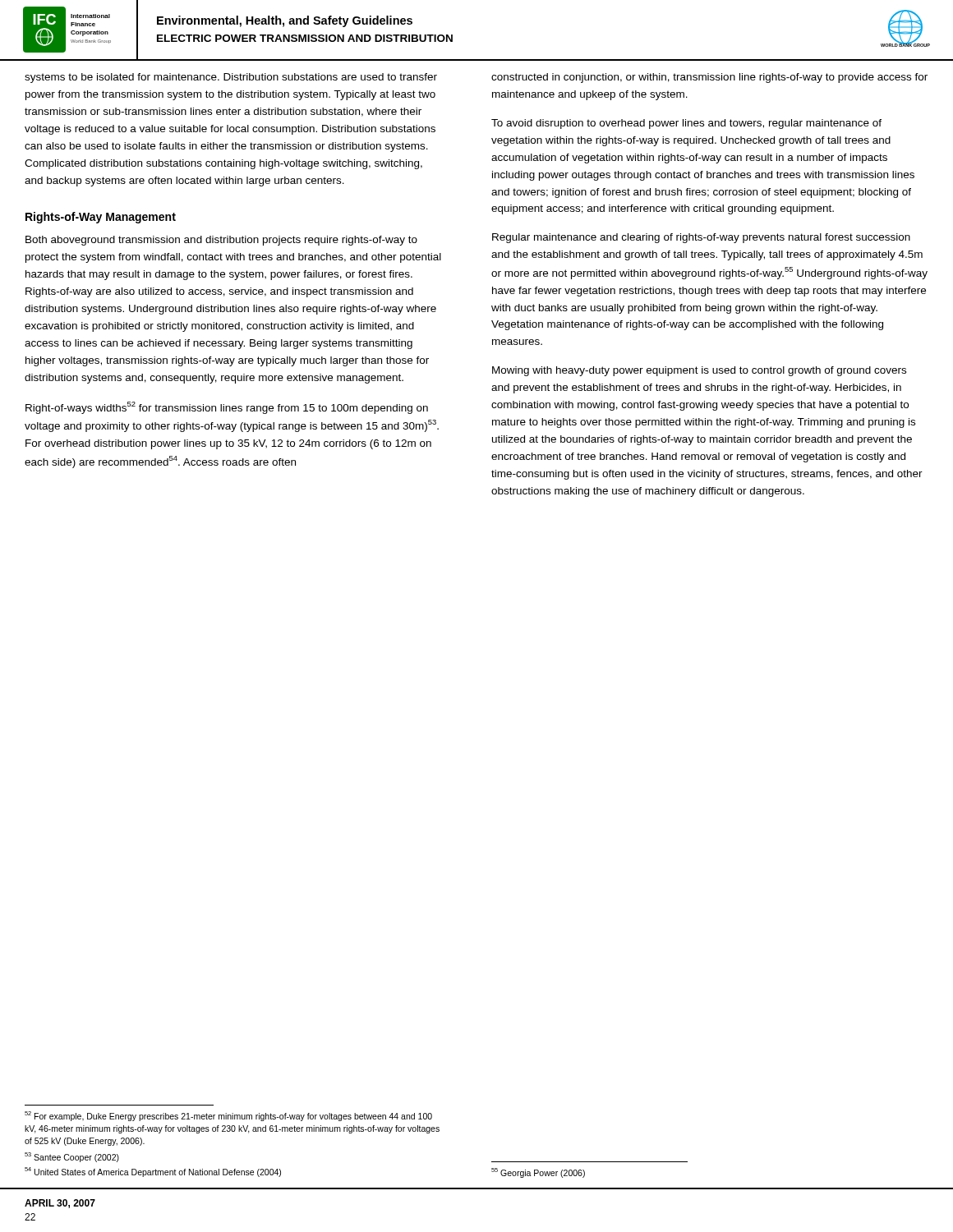Select the footnote that reads "54 United States of"
Viewport: 953px width, 1232px height.
(153, 1171)
